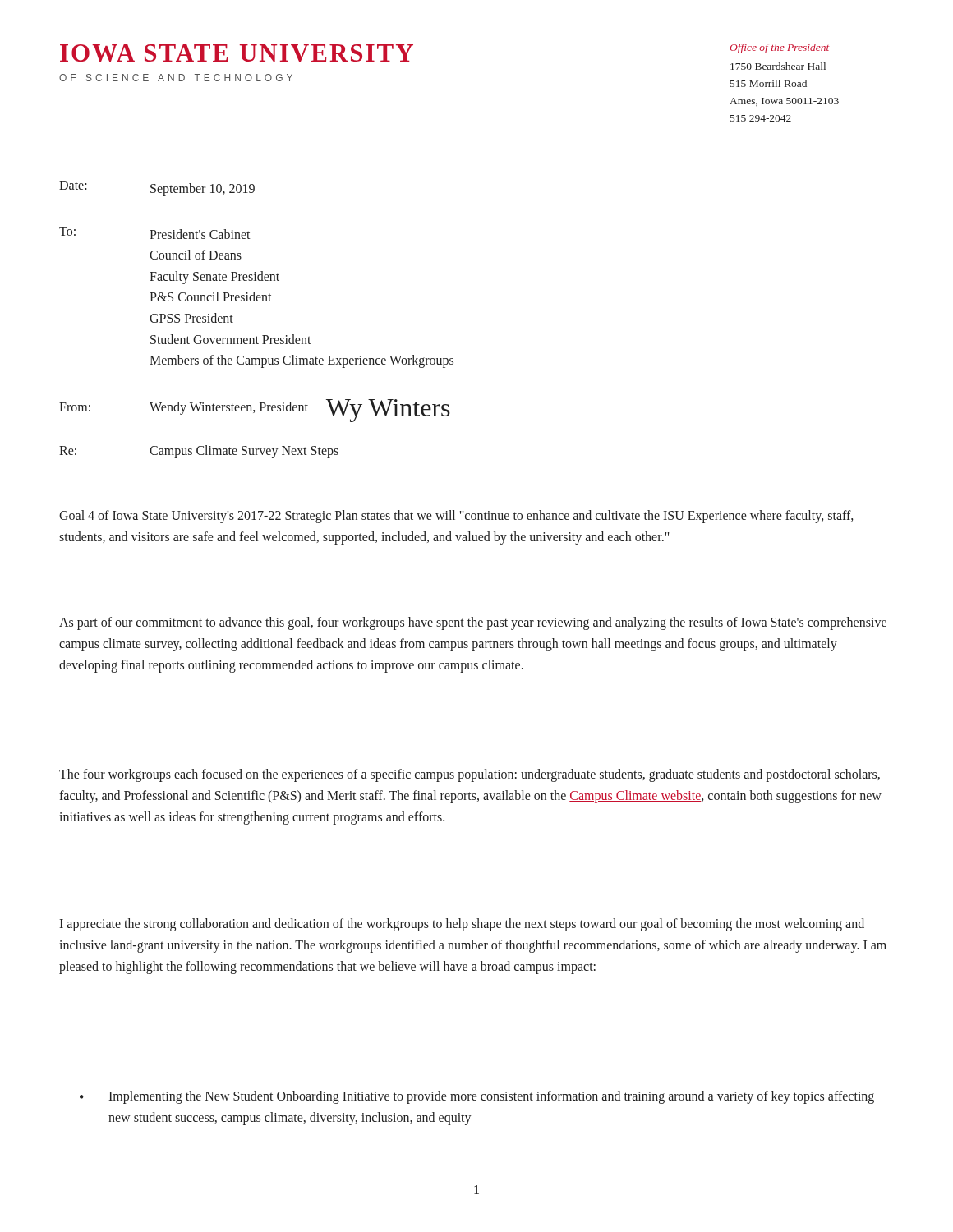953x1232 pixels.
Task: Where is the passage that starts "Re: Campus Climate Survey"?
Action: click(199, 451)
